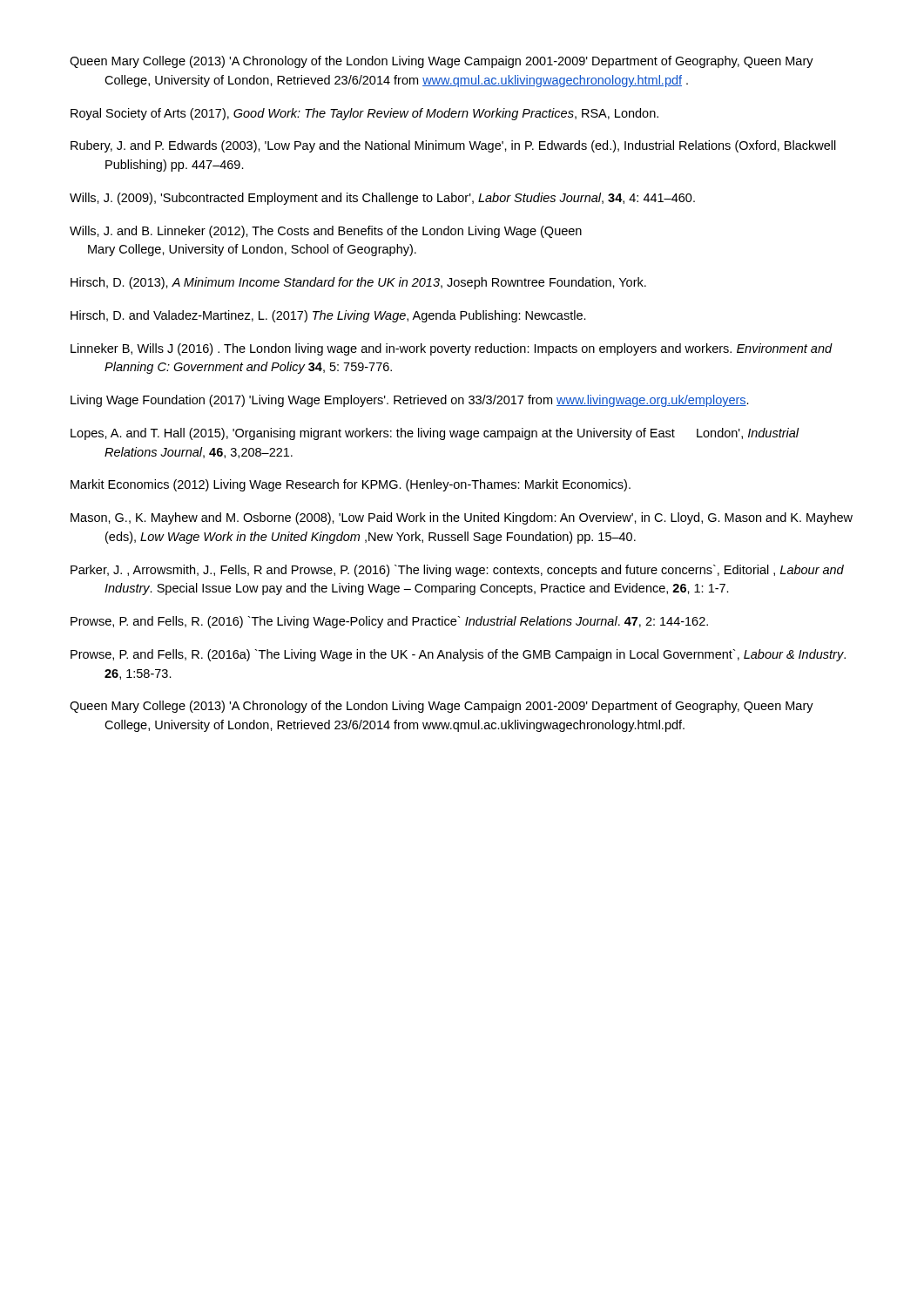Find the block on this page that starts "Linneker B, Wills J (2016) . The"
Image resolution: width=924 pixels, height=1307 pixels.
[x=451, y=358]
